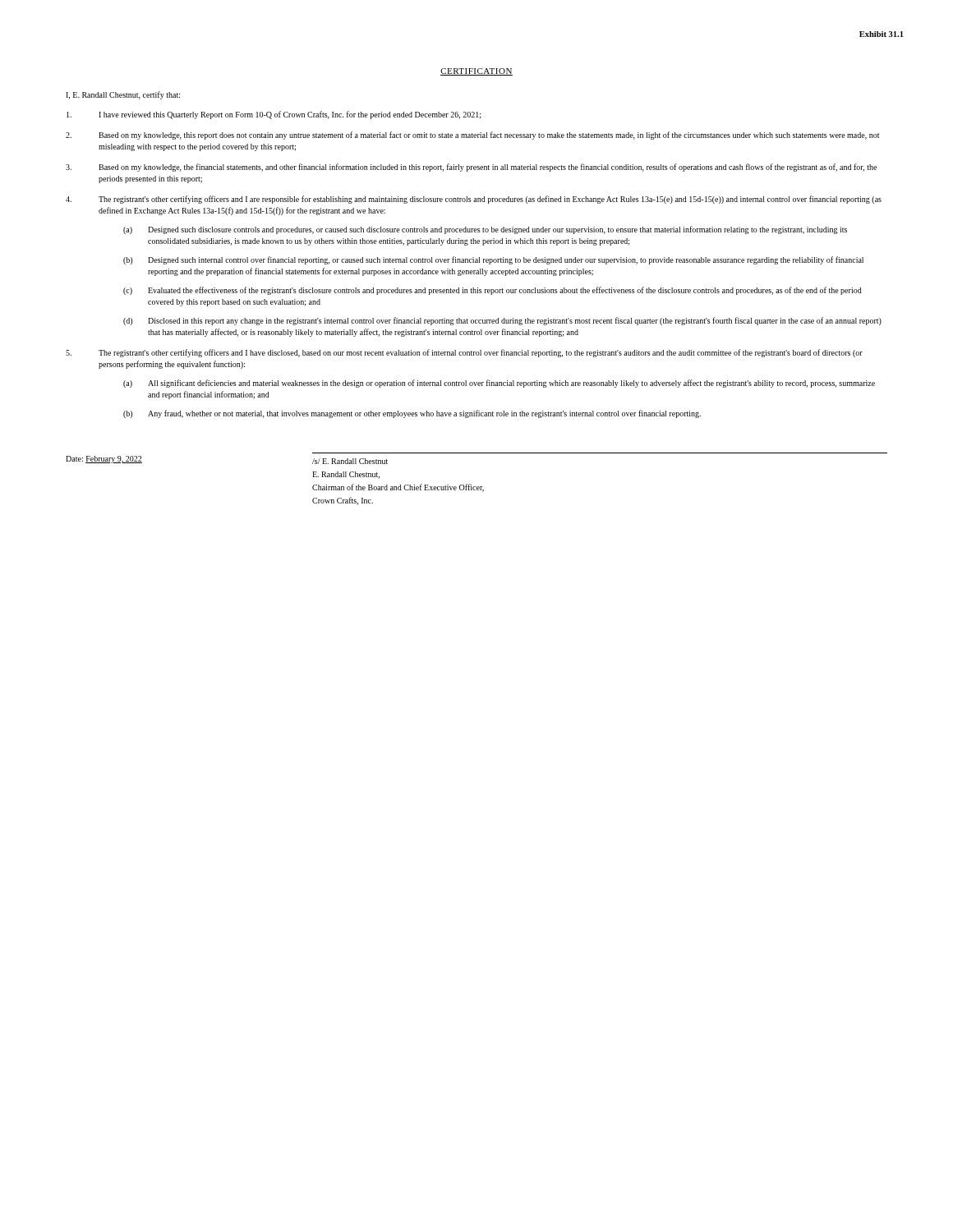Click on the list item that says "4. The registrant's other certifying"
953x1232 pixels.
(476, 266)
